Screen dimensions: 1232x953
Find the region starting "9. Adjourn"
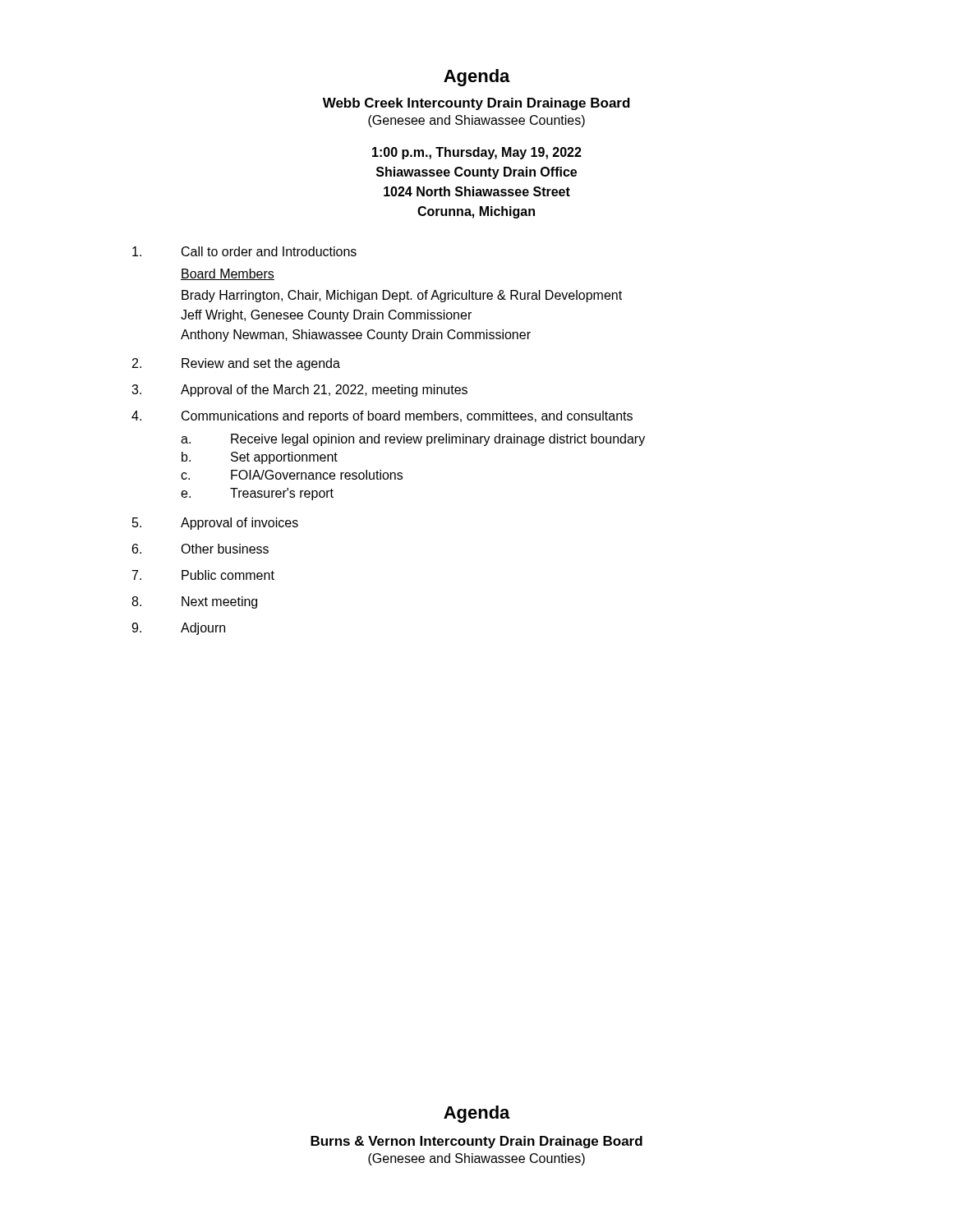[178, 629]
